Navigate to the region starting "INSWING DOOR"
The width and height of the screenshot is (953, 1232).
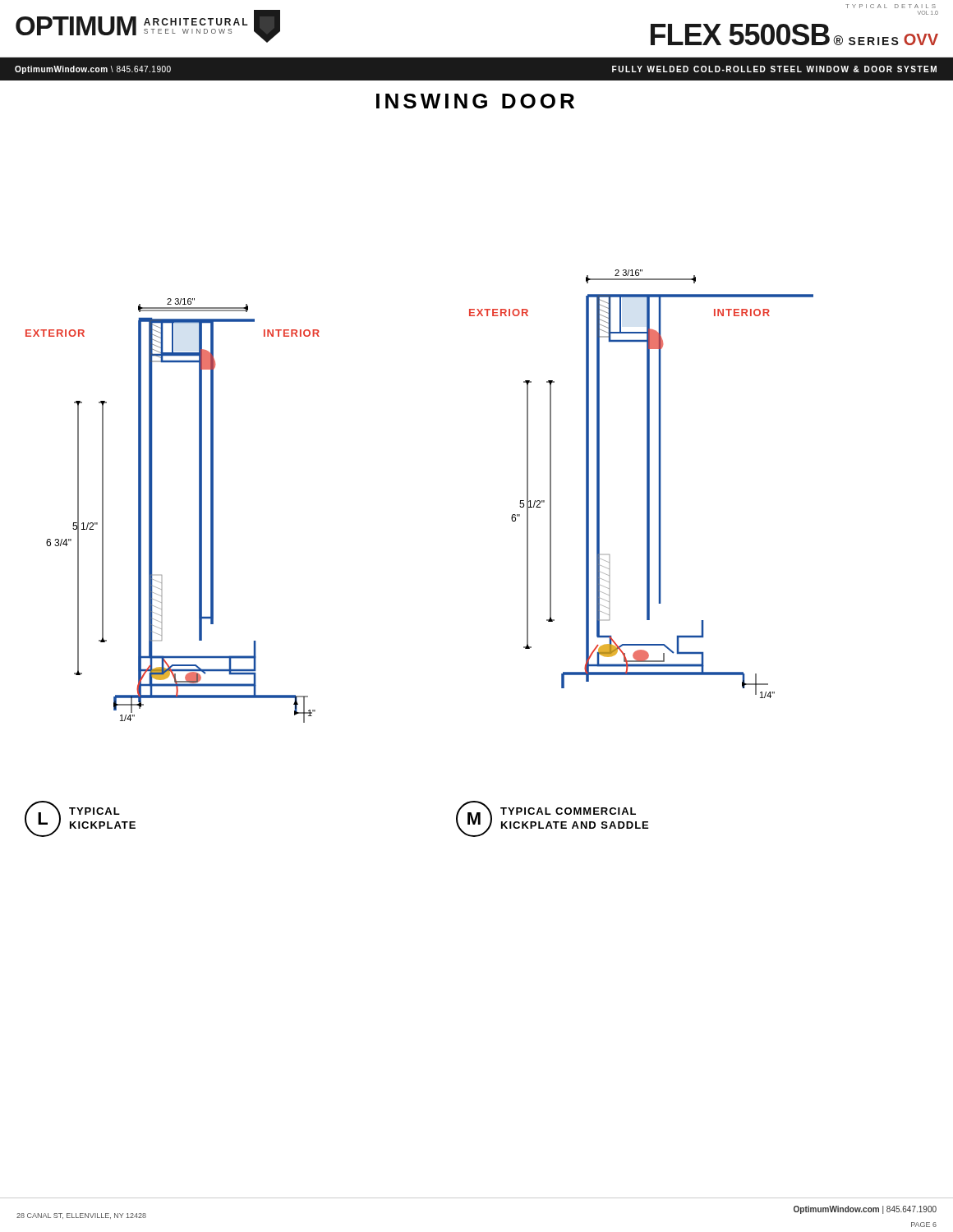click(x=476, y=101)
